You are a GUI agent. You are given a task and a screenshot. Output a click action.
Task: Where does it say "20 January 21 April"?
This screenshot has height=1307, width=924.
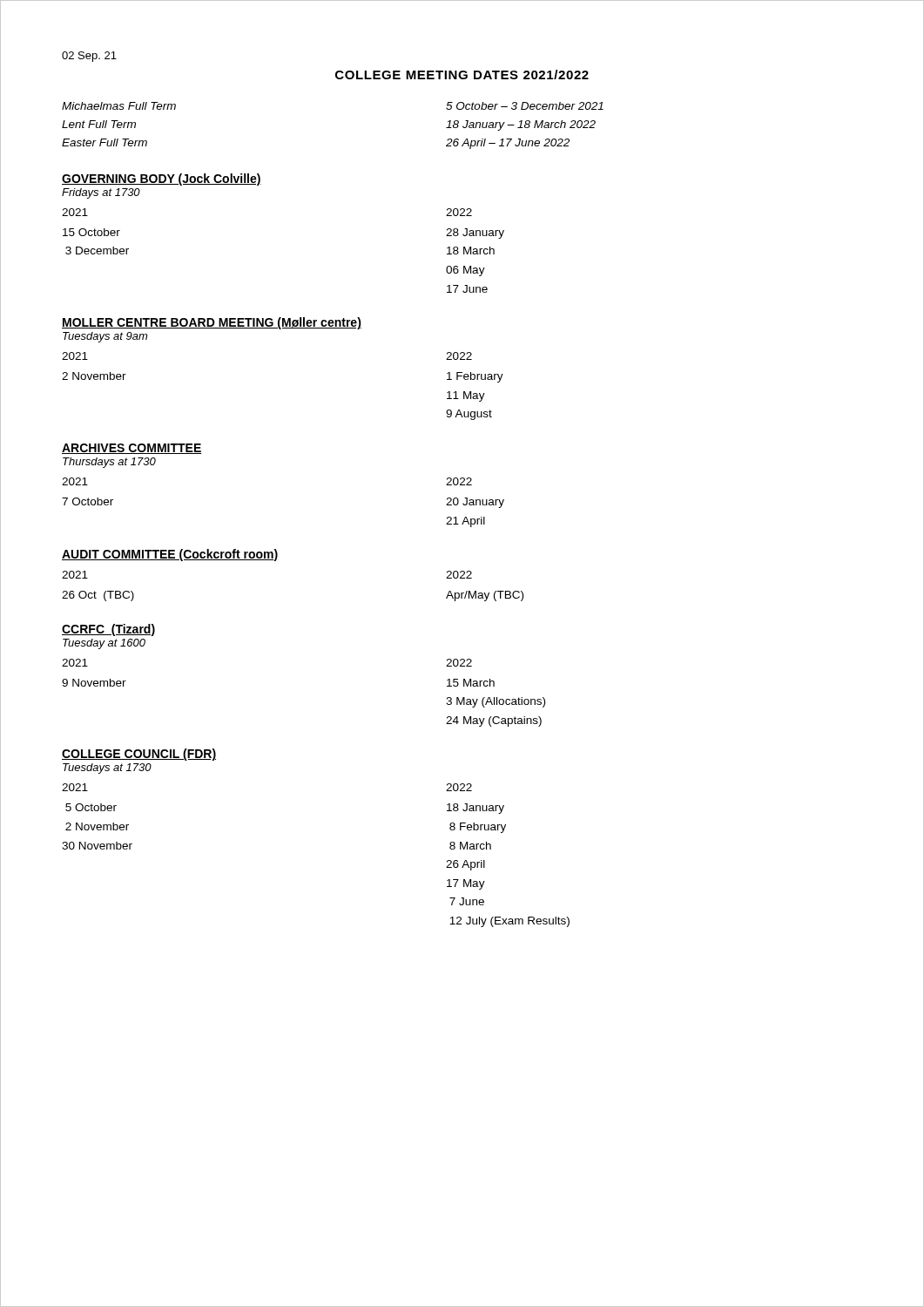475,511
